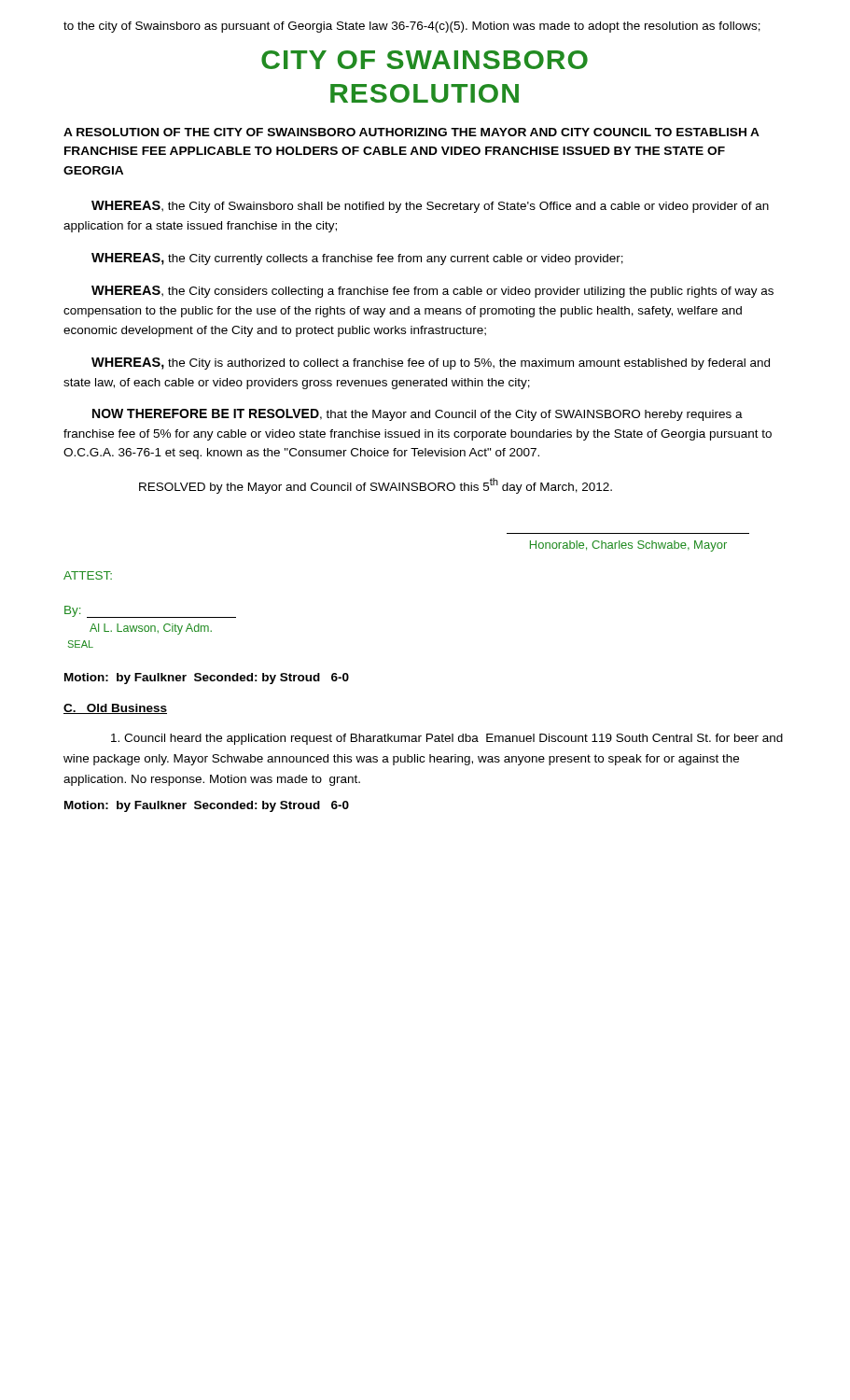Click on the text block with the text "NOW THEREFORE BE IT RESOLVED,"
850x1400 pixels.
pos(418,433)
